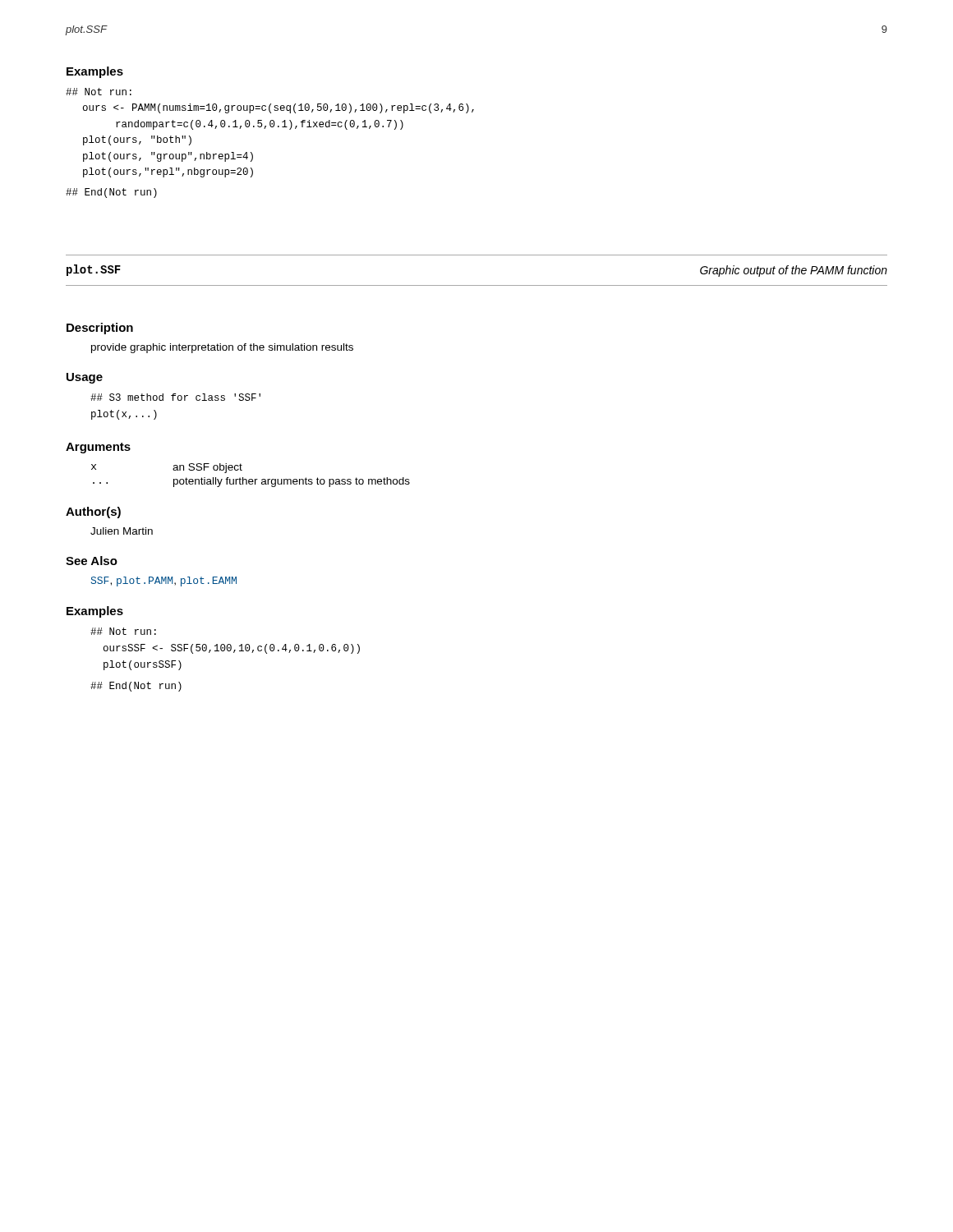
Task: Locate the section header that reads "See Also SSF, plot.PAMM, plot.EAMM"
Action: (x=92, y=561)
